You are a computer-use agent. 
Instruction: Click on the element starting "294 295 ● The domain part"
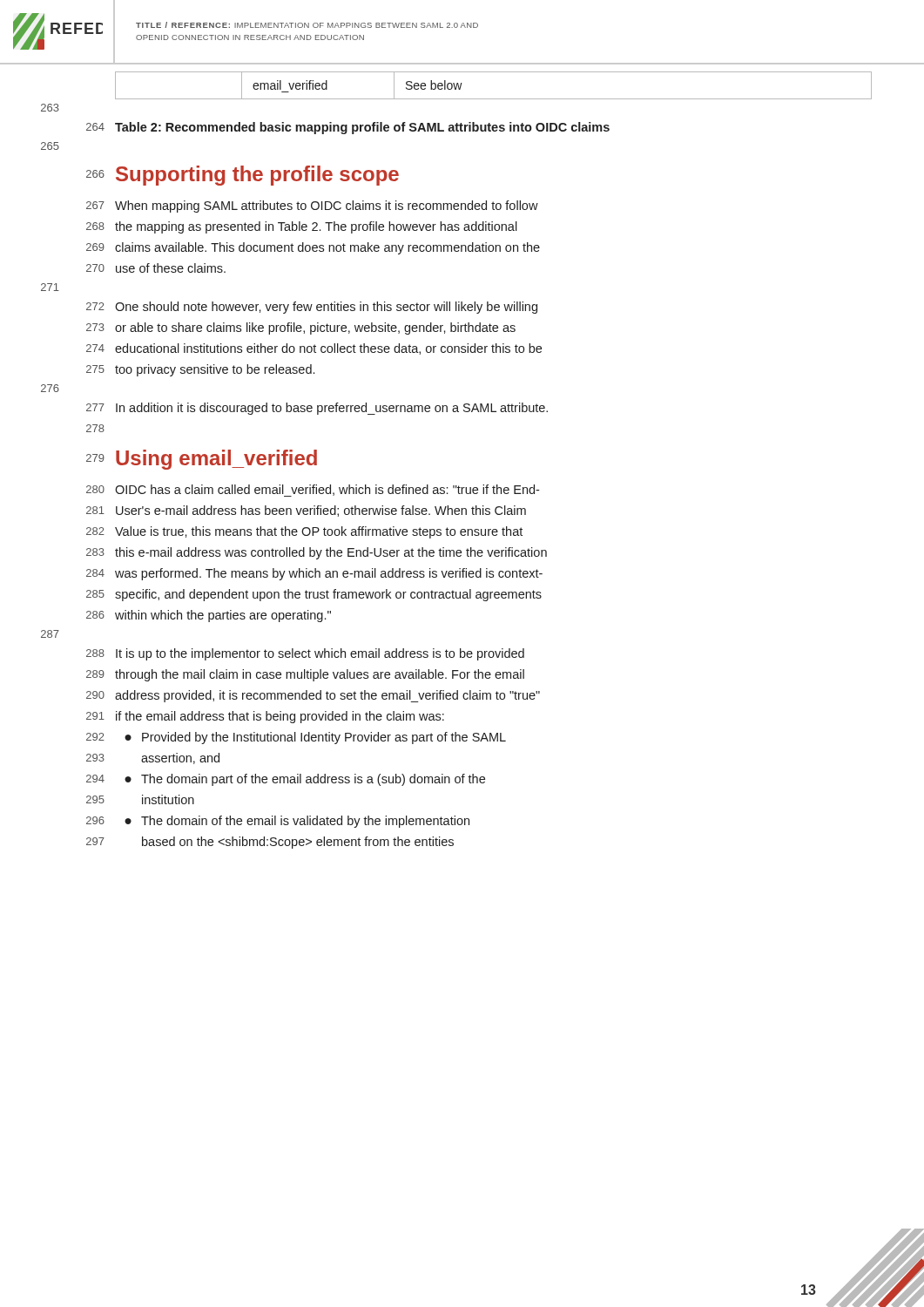pos(471,789)
